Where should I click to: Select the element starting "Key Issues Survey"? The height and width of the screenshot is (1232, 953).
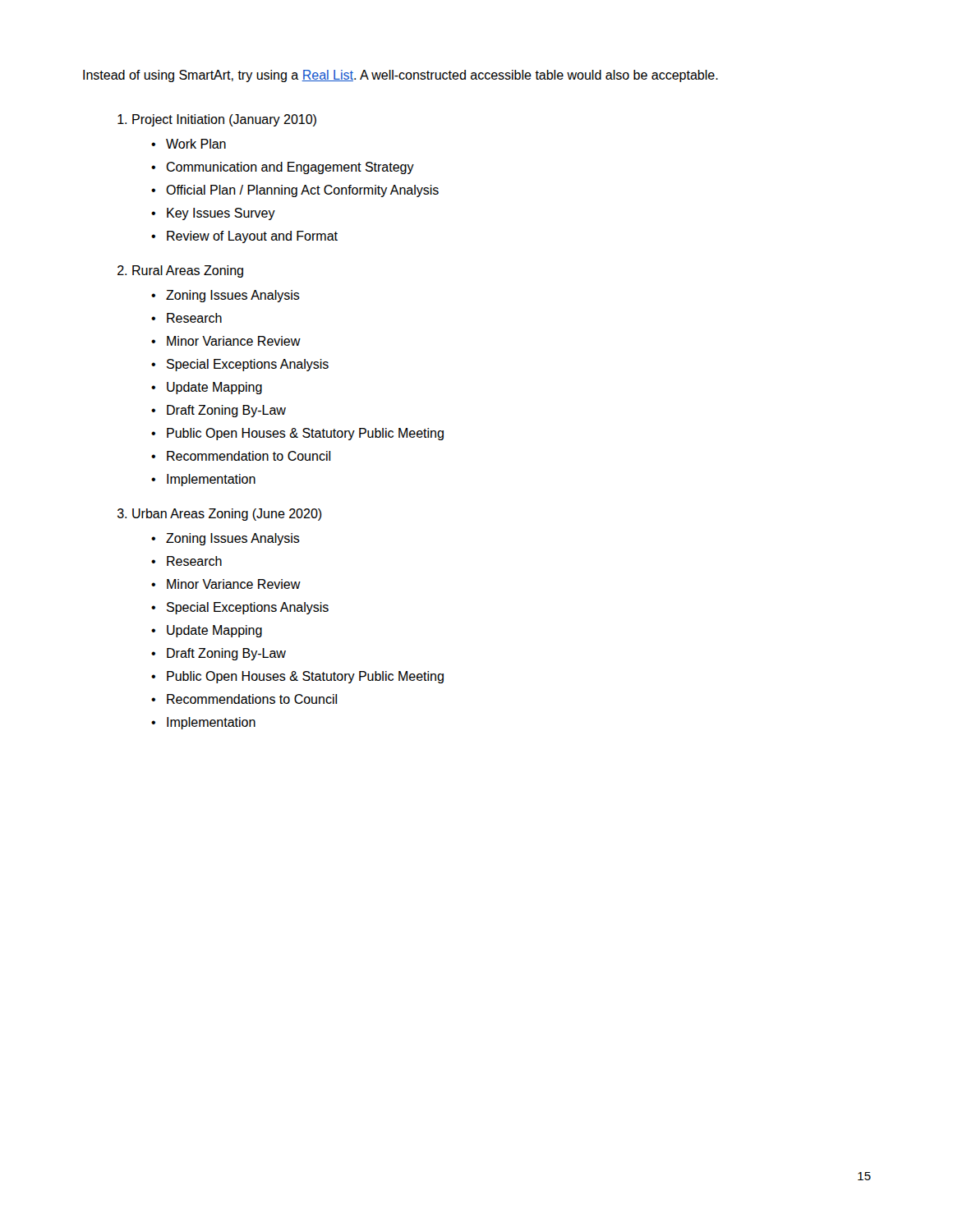tap(220, 213)
